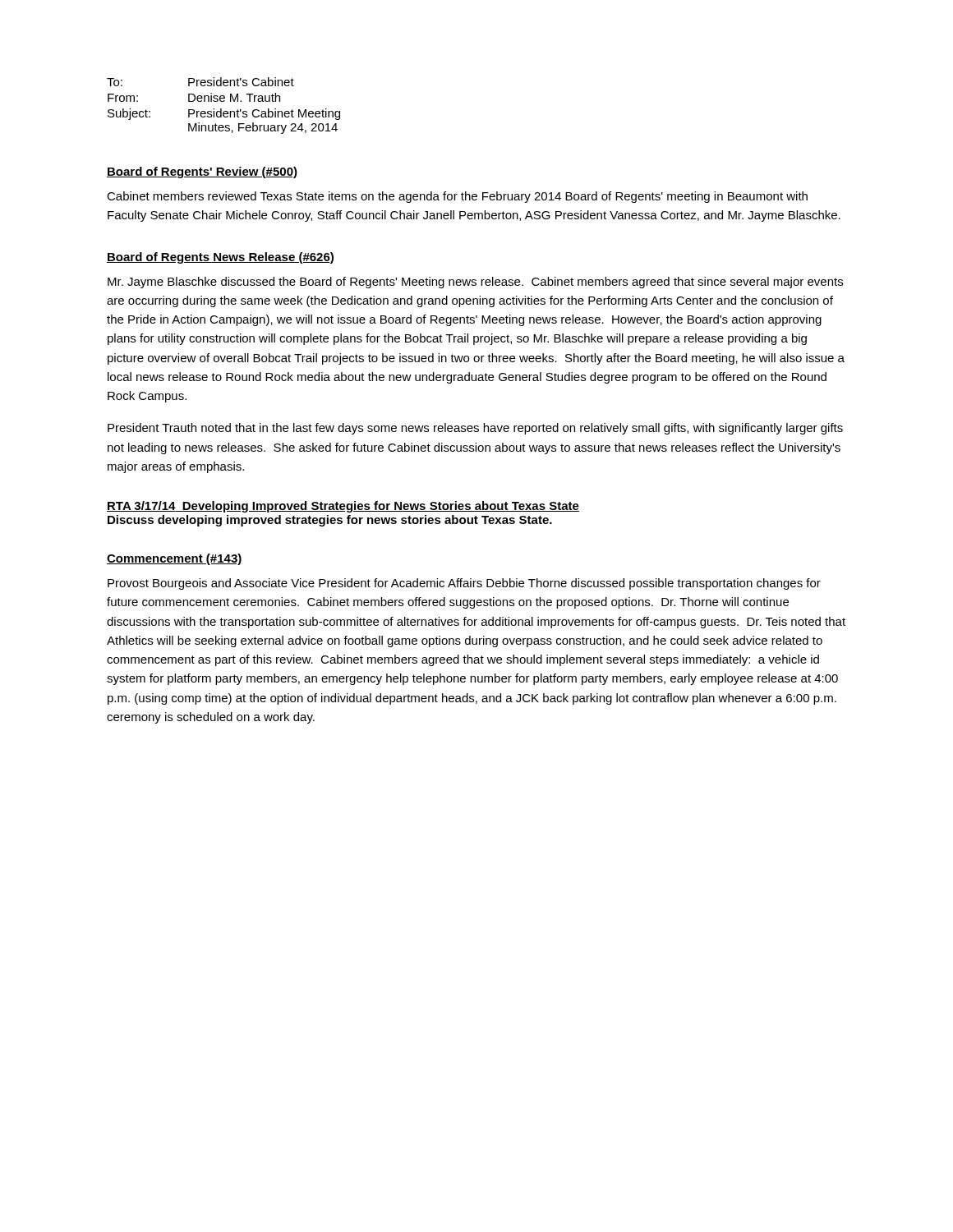Select the block starting "Board of Regents News Release (#626)"

click(221, 256)
